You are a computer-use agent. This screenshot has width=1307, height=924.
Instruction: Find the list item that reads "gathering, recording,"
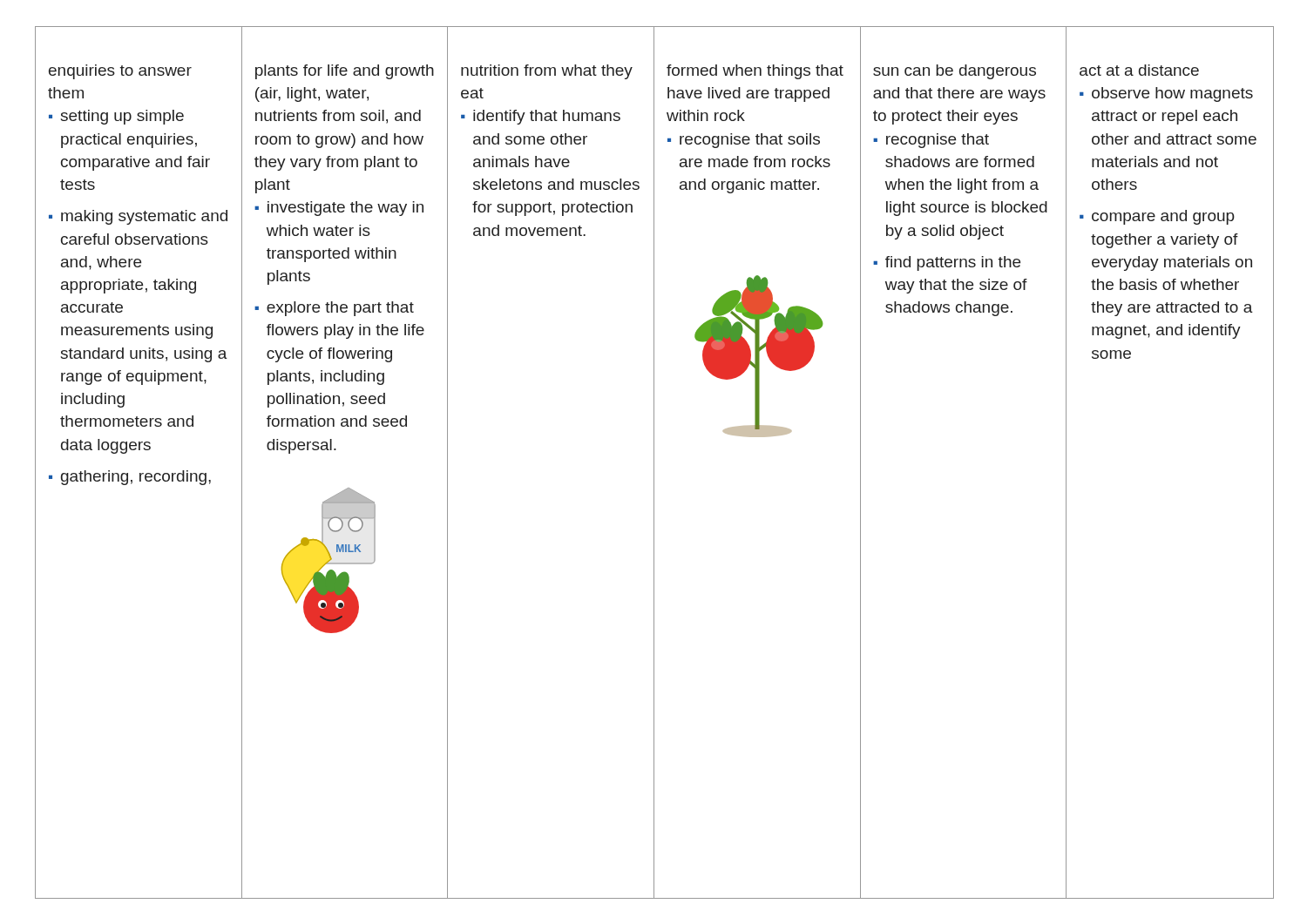[136, 476]
